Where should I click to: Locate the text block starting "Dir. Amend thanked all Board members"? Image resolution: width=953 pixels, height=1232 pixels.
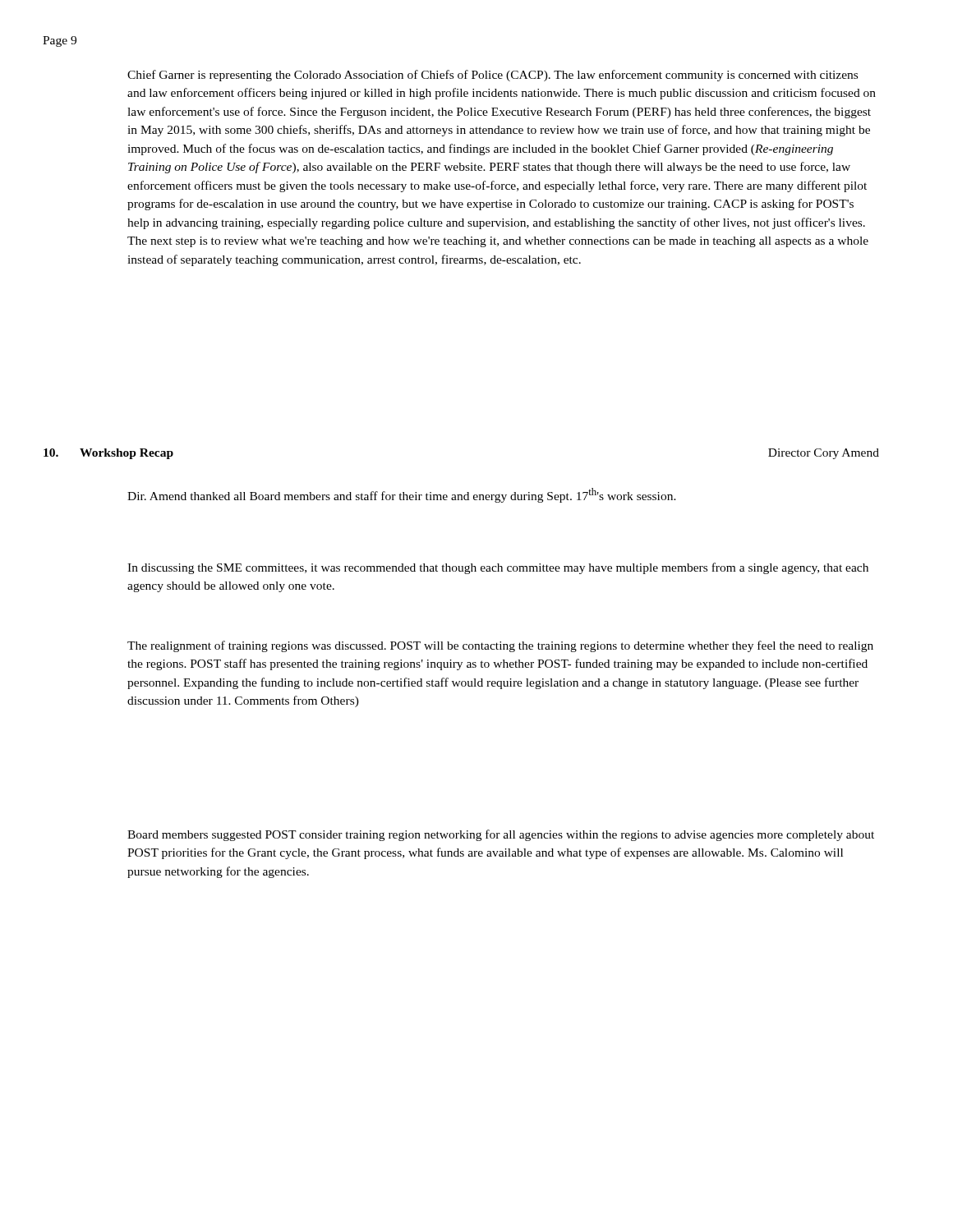(x=402, y=494)
